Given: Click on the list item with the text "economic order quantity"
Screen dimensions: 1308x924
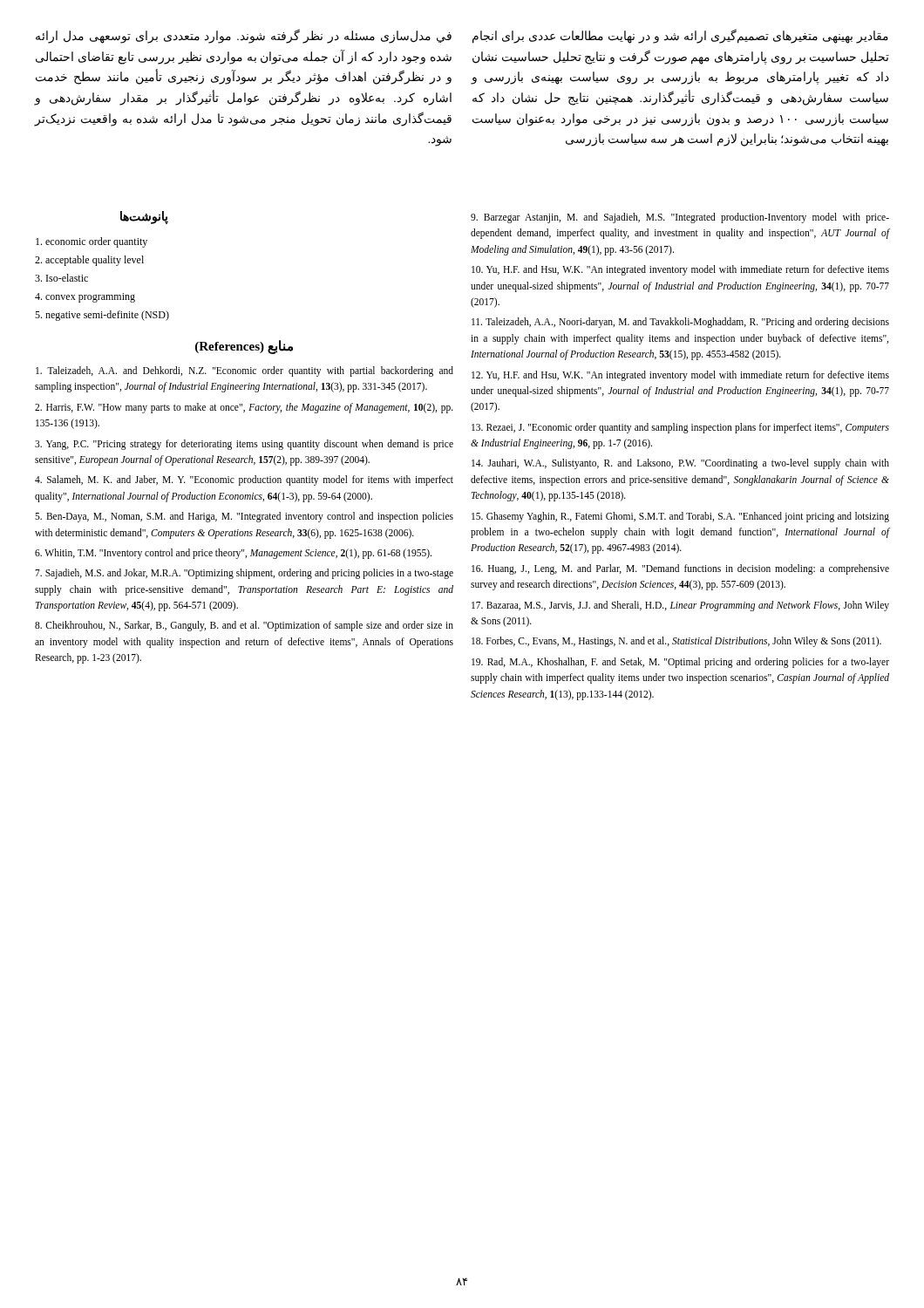Looking at the screenshot, I should click(x=92, y=242).
